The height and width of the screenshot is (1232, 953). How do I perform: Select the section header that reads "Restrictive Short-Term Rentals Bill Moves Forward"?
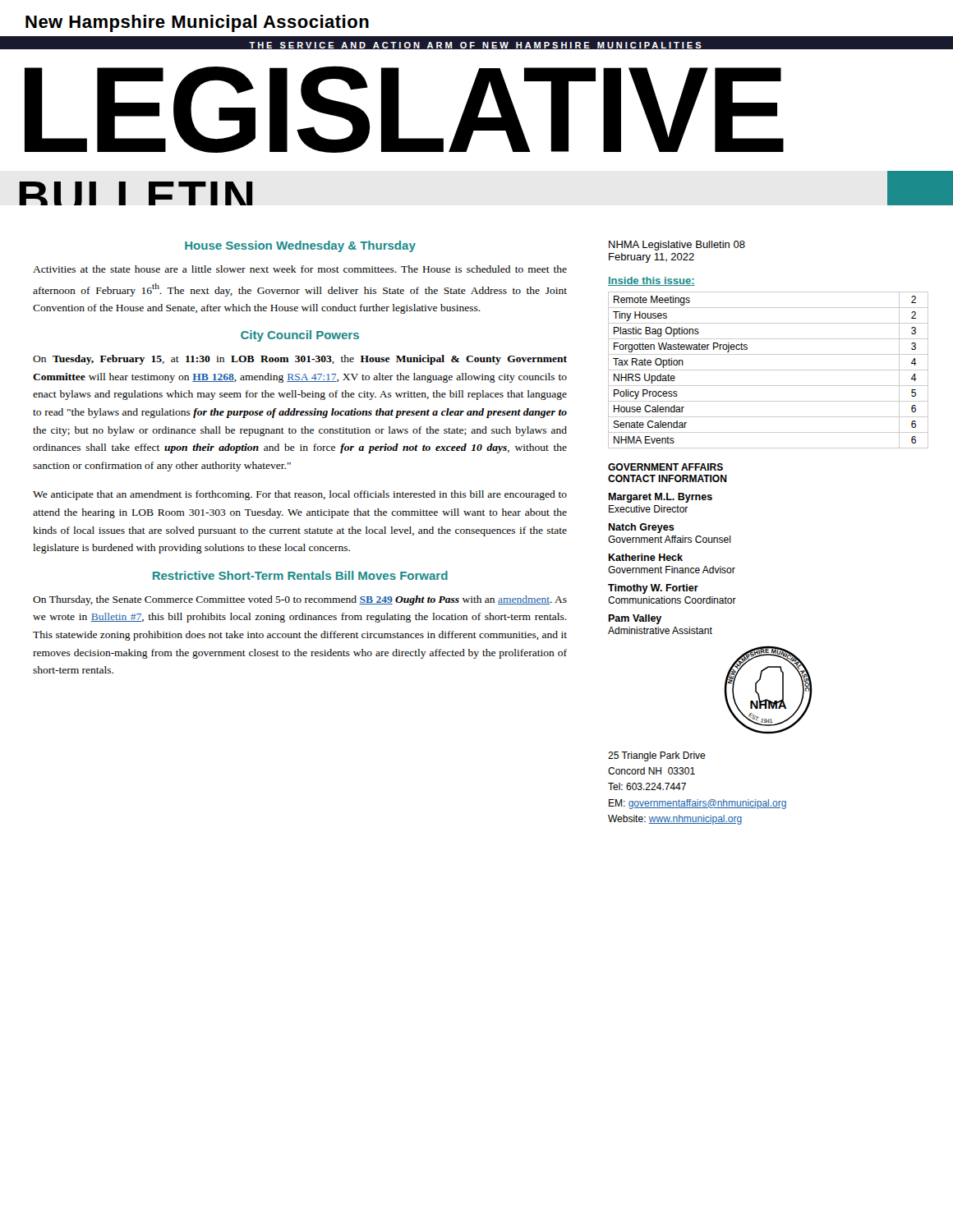[x=300, y=575]
